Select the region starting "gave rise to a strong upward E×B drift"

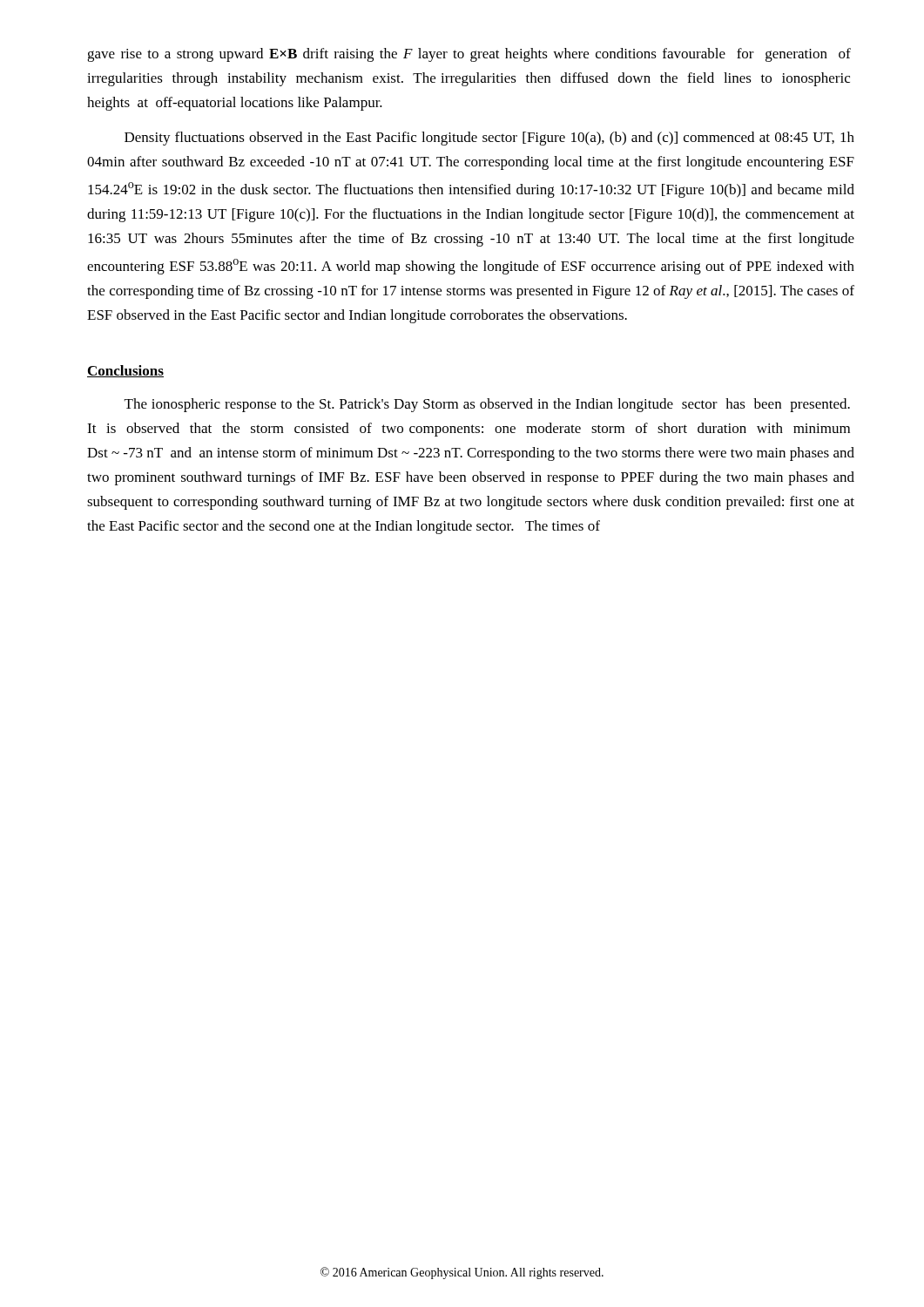pos(471,78)
